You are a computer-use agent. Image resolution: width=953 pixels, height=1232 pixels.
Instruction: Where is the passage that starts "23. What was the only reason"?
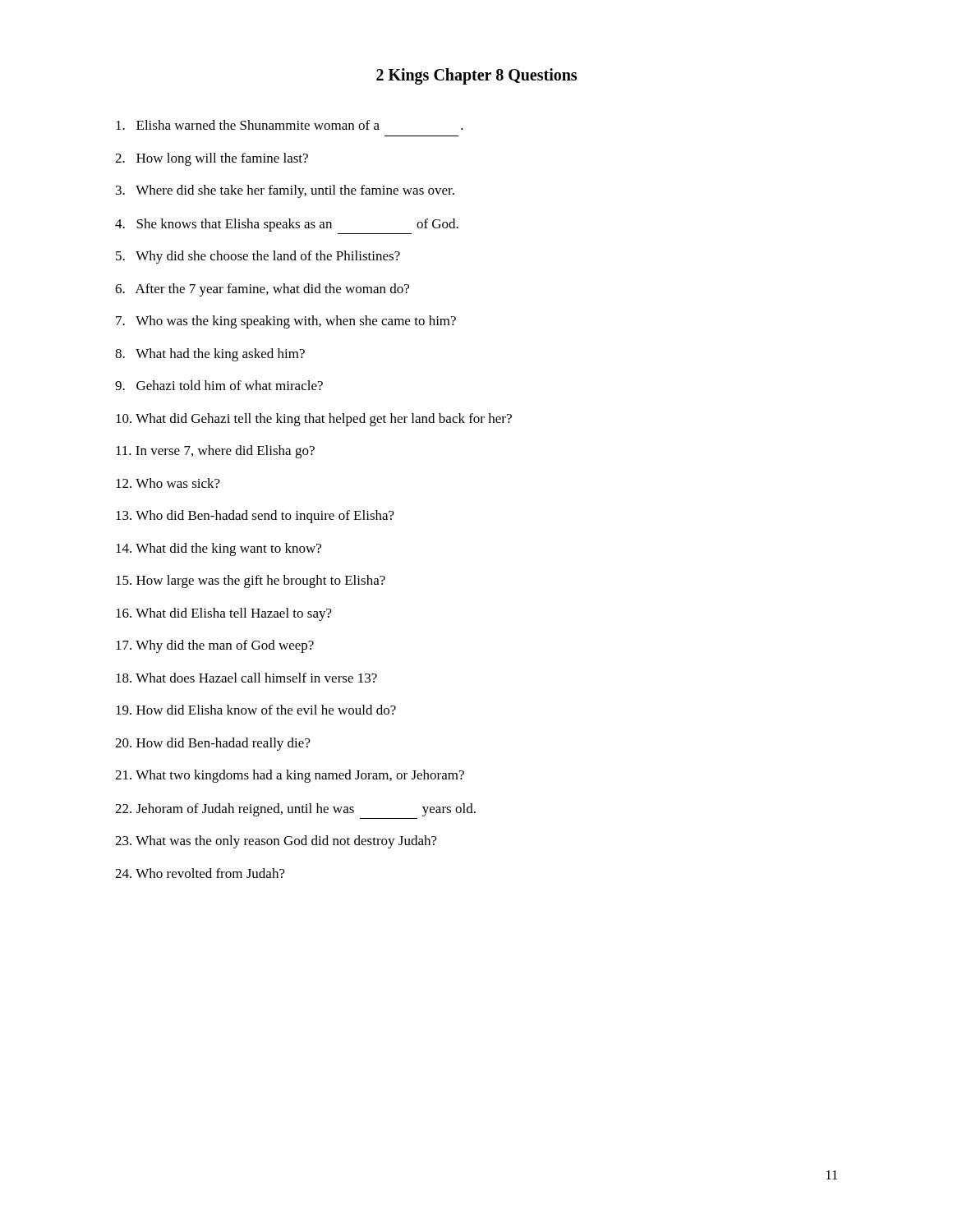(276, 841)
